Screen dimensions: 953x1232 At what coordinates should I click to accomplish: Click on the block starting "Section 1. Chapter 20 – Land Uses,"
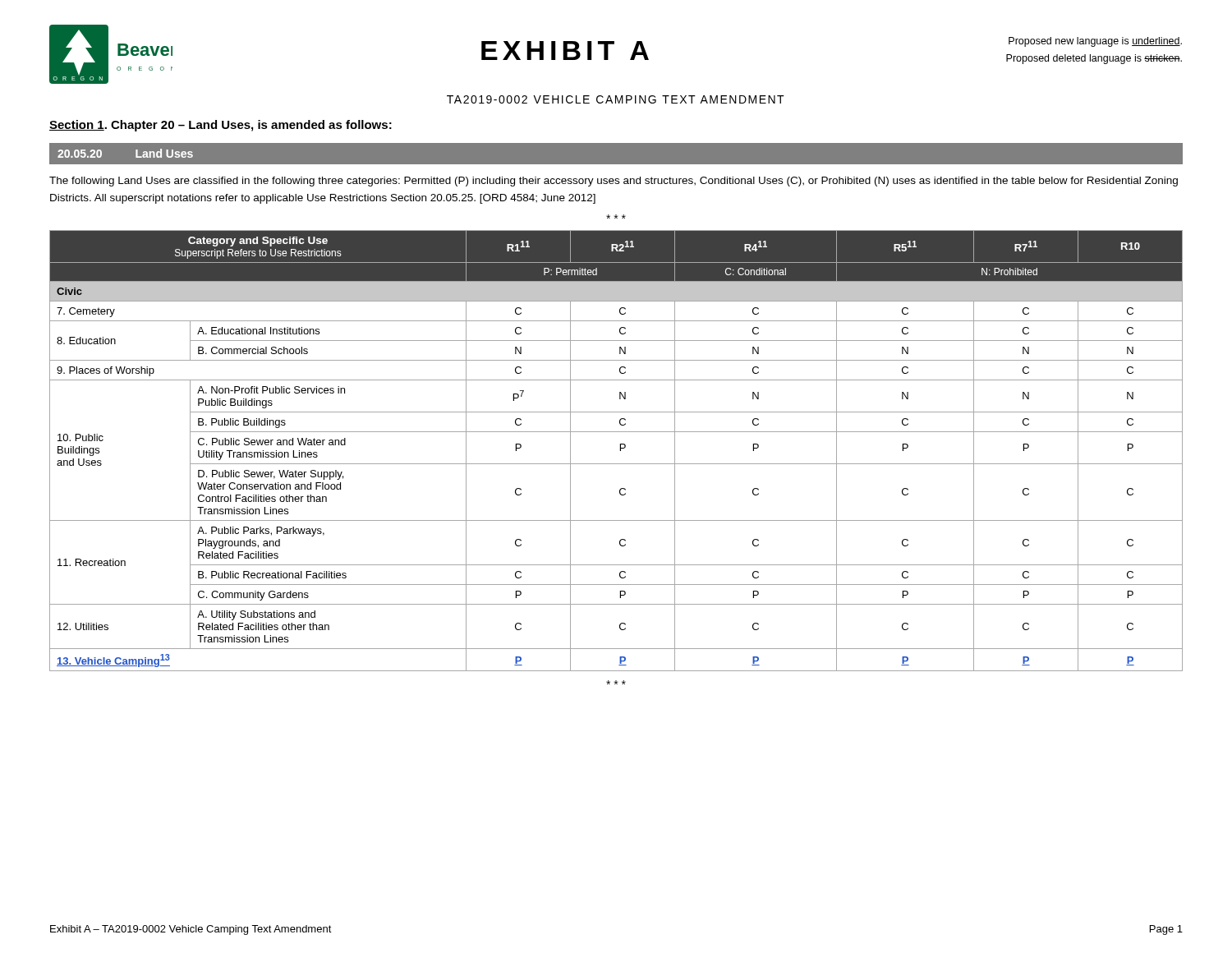click(221, 126)
